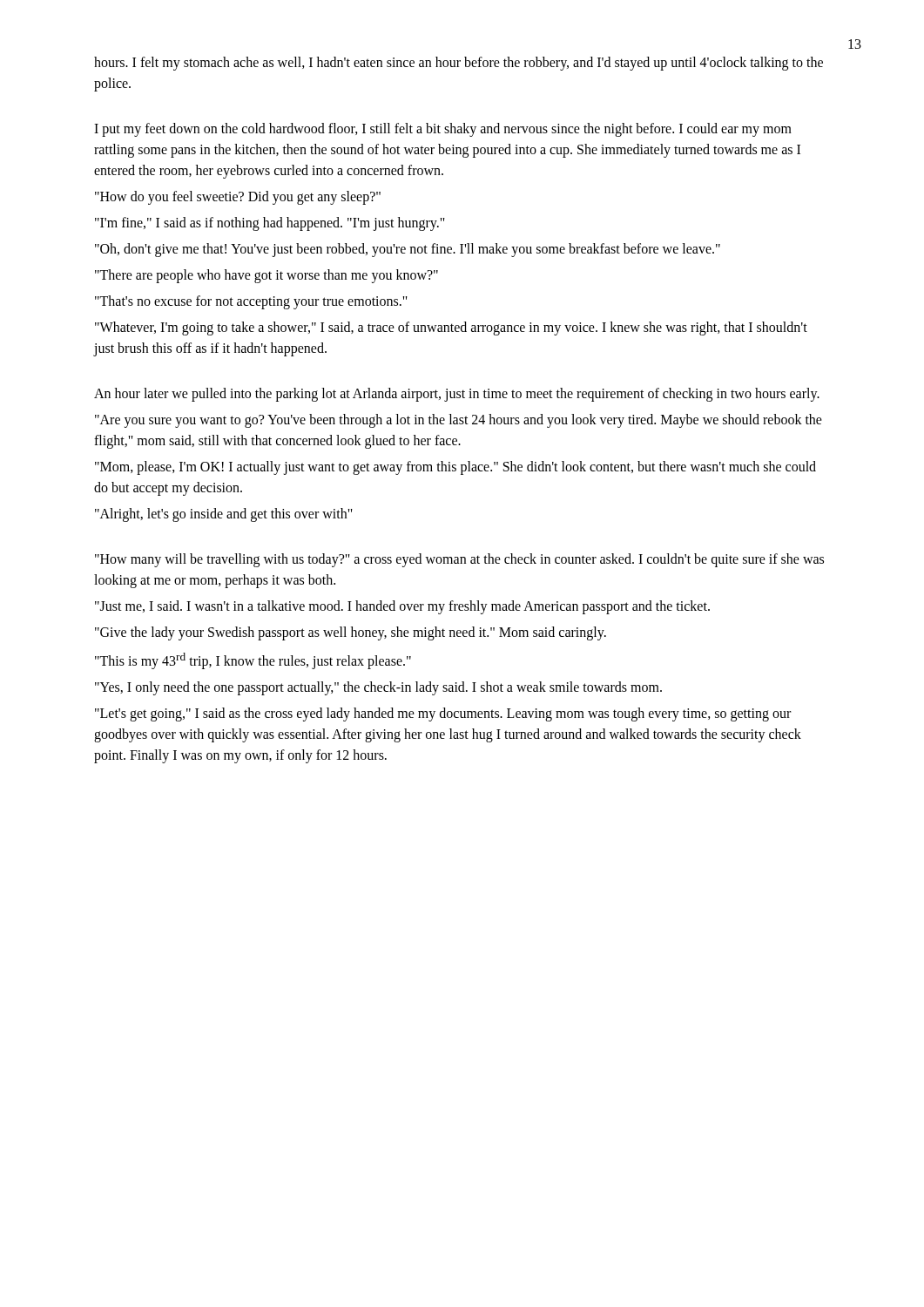Screen dimensions: 1307x924
Task: Click on the text block with the text ""Give the lady your Swedish passport as"
Action: pyautogui.click(x=350, y=632)
